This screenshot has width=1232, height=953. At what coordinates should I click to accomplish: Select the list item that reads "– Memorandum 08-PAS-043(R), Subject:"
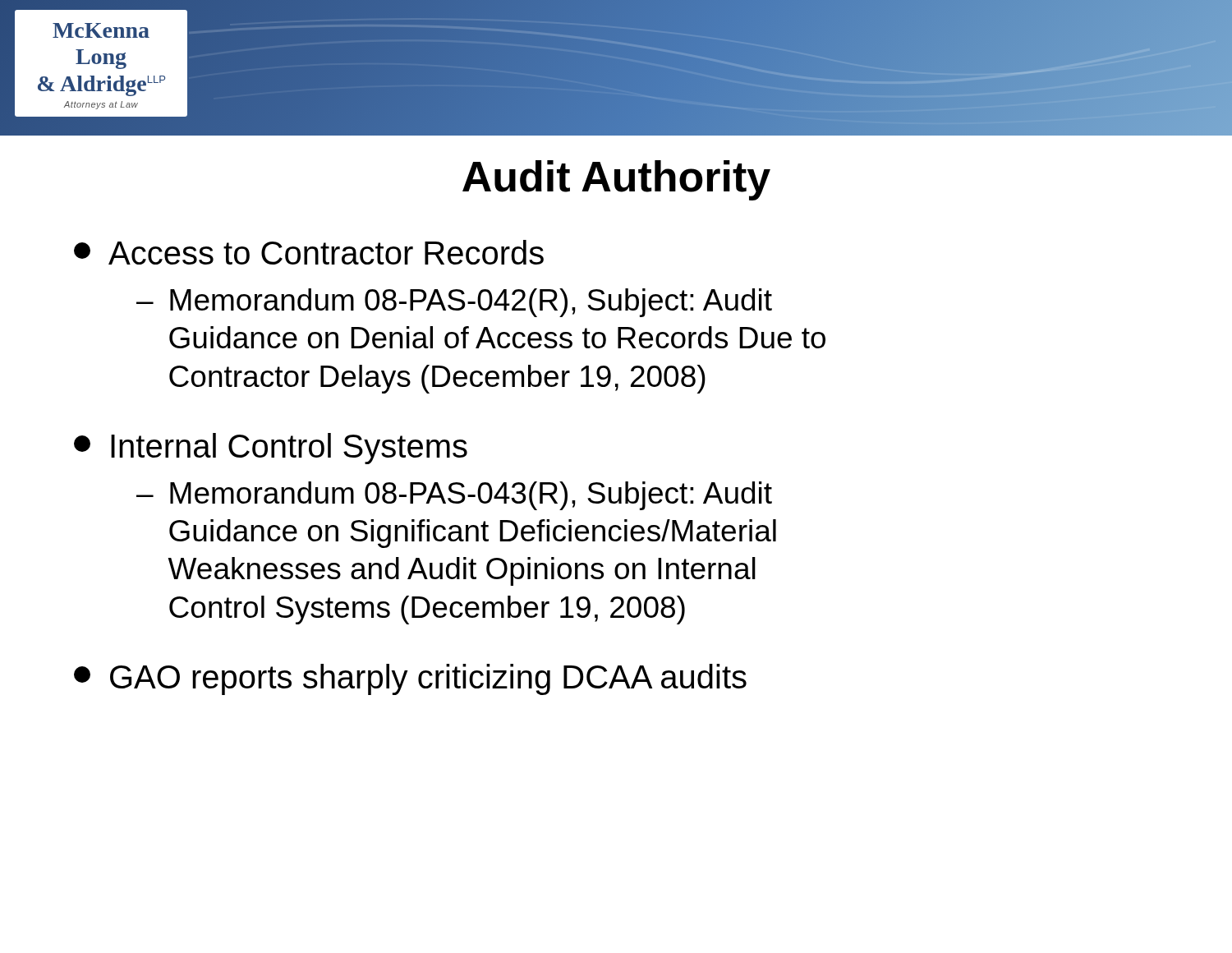(x=457, y=551)
